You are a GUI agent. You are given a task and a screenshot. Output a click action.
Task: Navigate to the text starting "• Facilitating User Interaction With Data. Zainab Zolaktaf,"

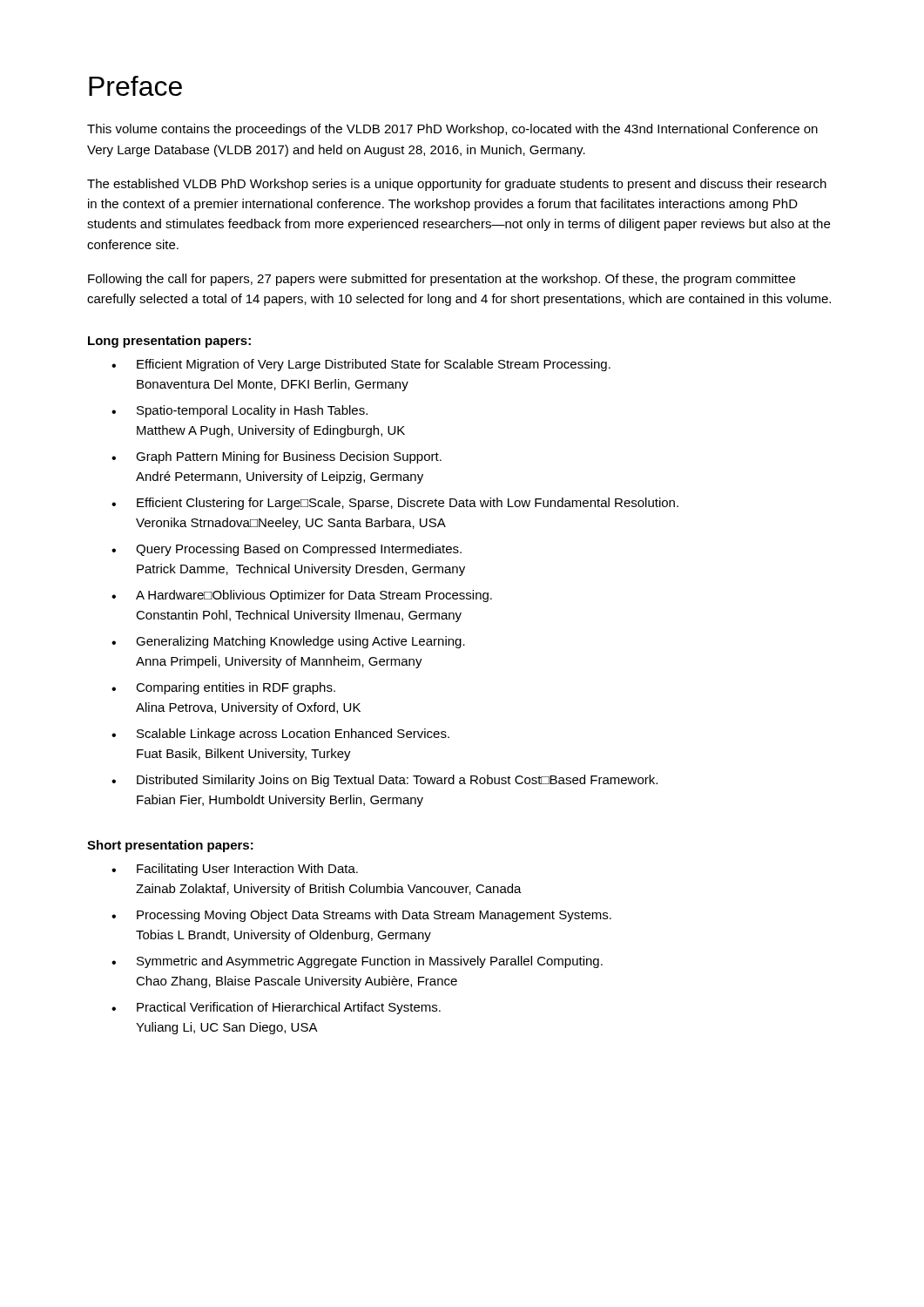point(474,879)
